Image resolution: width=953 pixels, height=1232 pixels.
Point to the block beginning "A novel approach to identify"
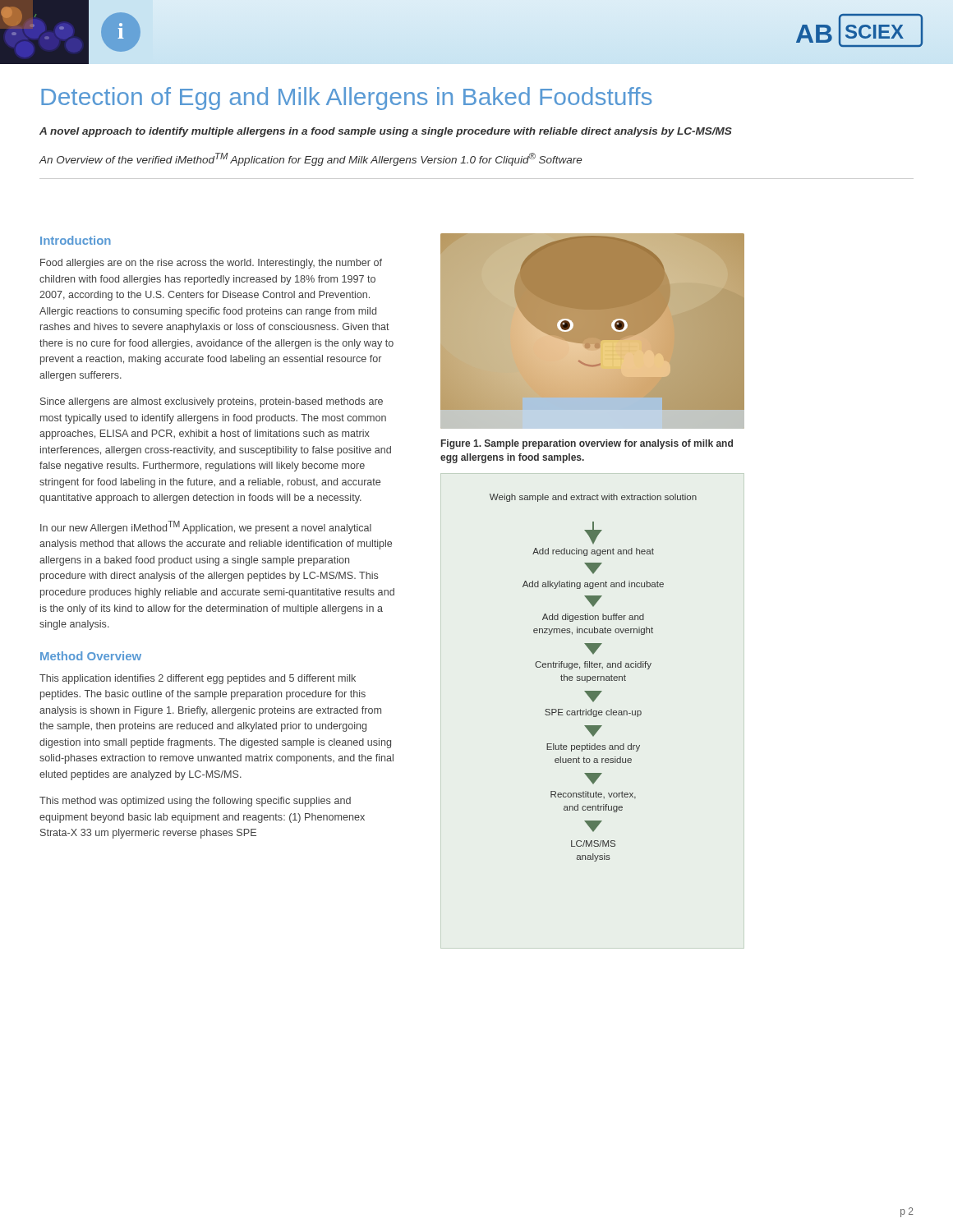click(x=476, y=131)
